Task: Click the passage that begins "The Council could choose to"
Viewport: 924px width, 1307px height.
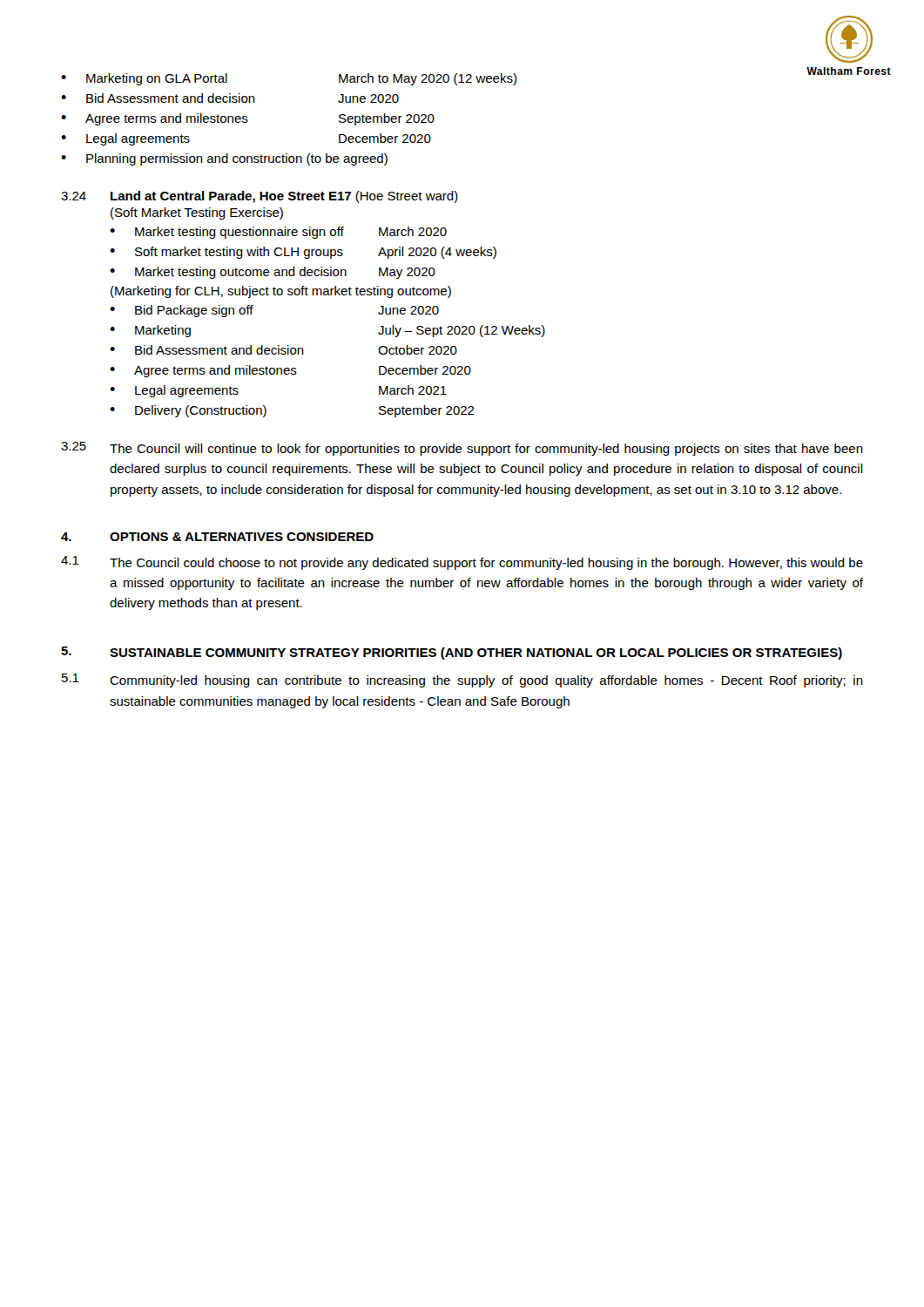Action: pos(486,582)
